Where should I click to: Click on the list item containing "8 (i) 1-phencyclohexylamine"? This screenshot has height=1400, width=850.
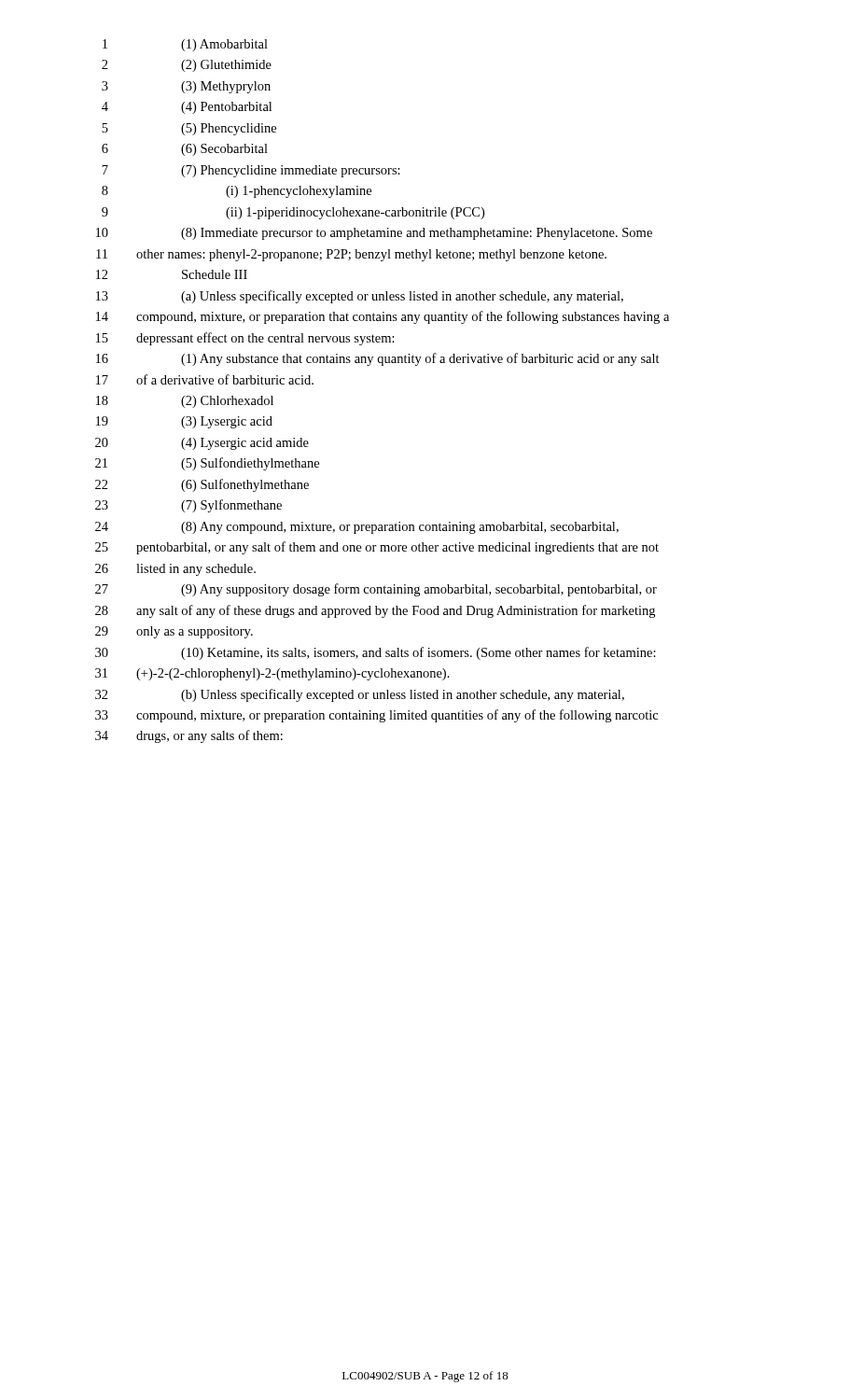[x=237, y=192]
